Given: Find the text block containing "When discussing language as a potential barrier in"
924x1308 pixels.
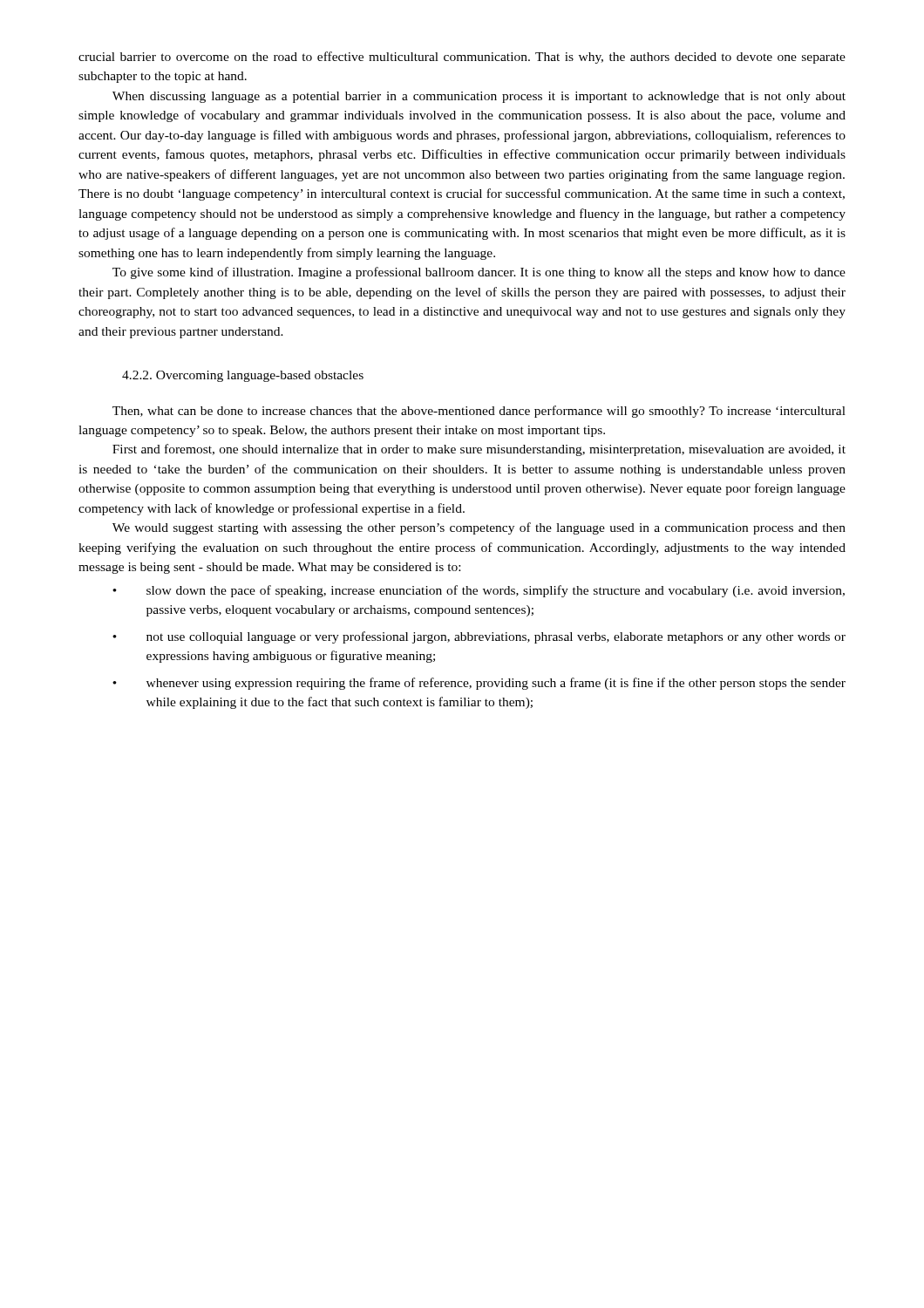Looking at the screenshot, I should [462, 174].
